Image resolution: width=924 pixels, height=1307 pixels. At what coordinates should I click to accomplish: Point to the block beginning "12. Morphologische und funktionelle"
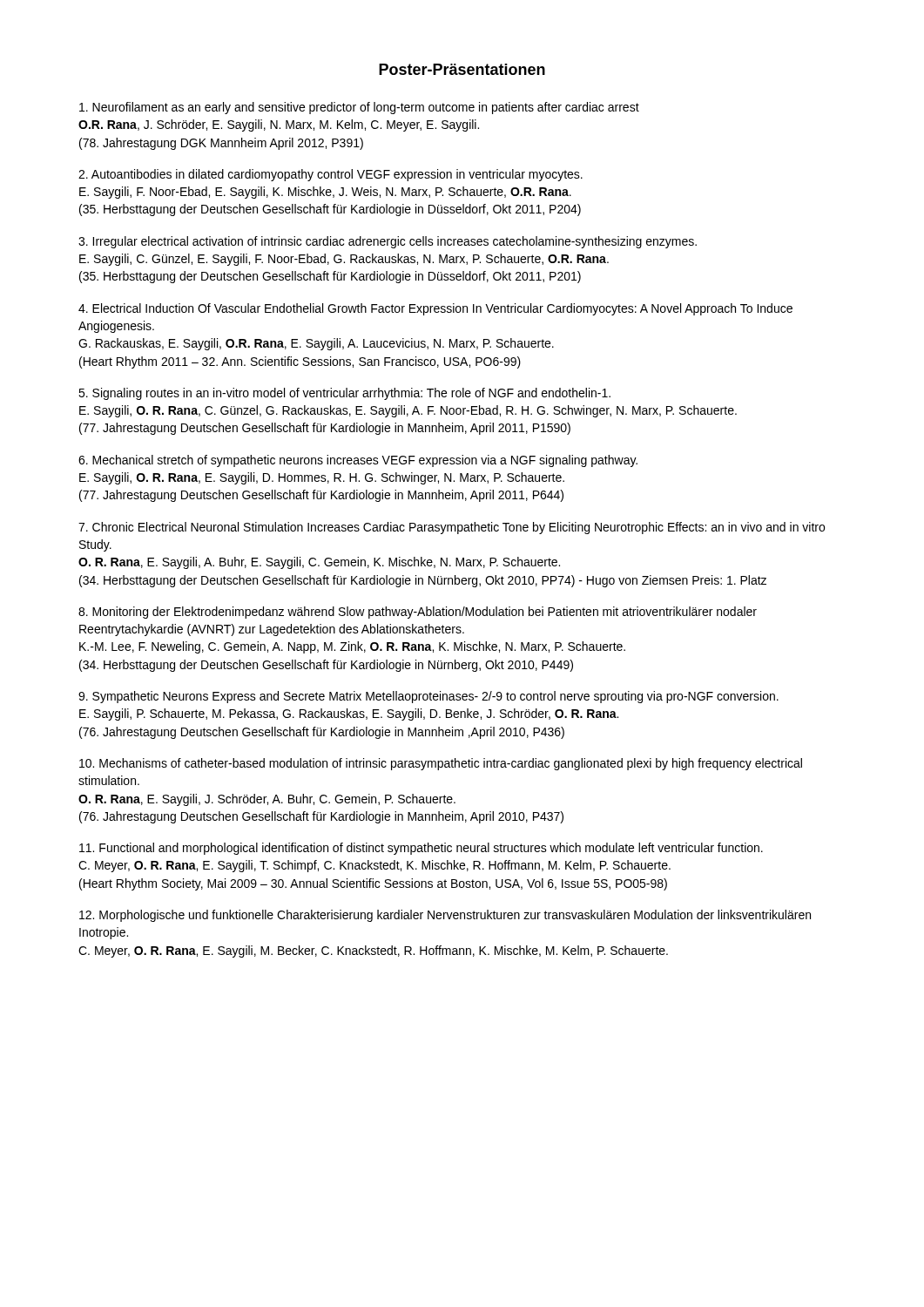[x=445, y=916]
